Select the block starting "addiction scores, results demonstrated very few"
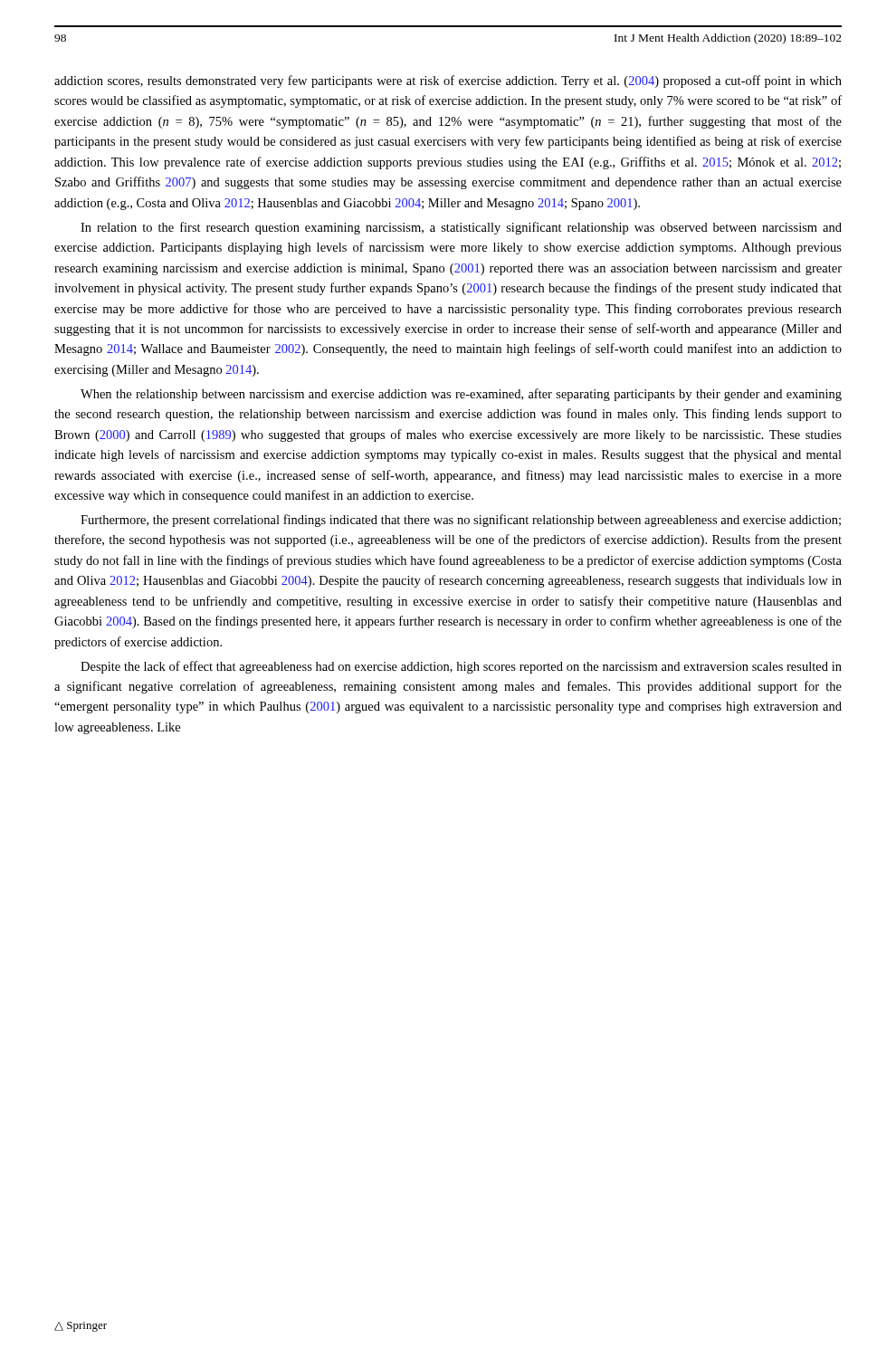 (448, 142)
